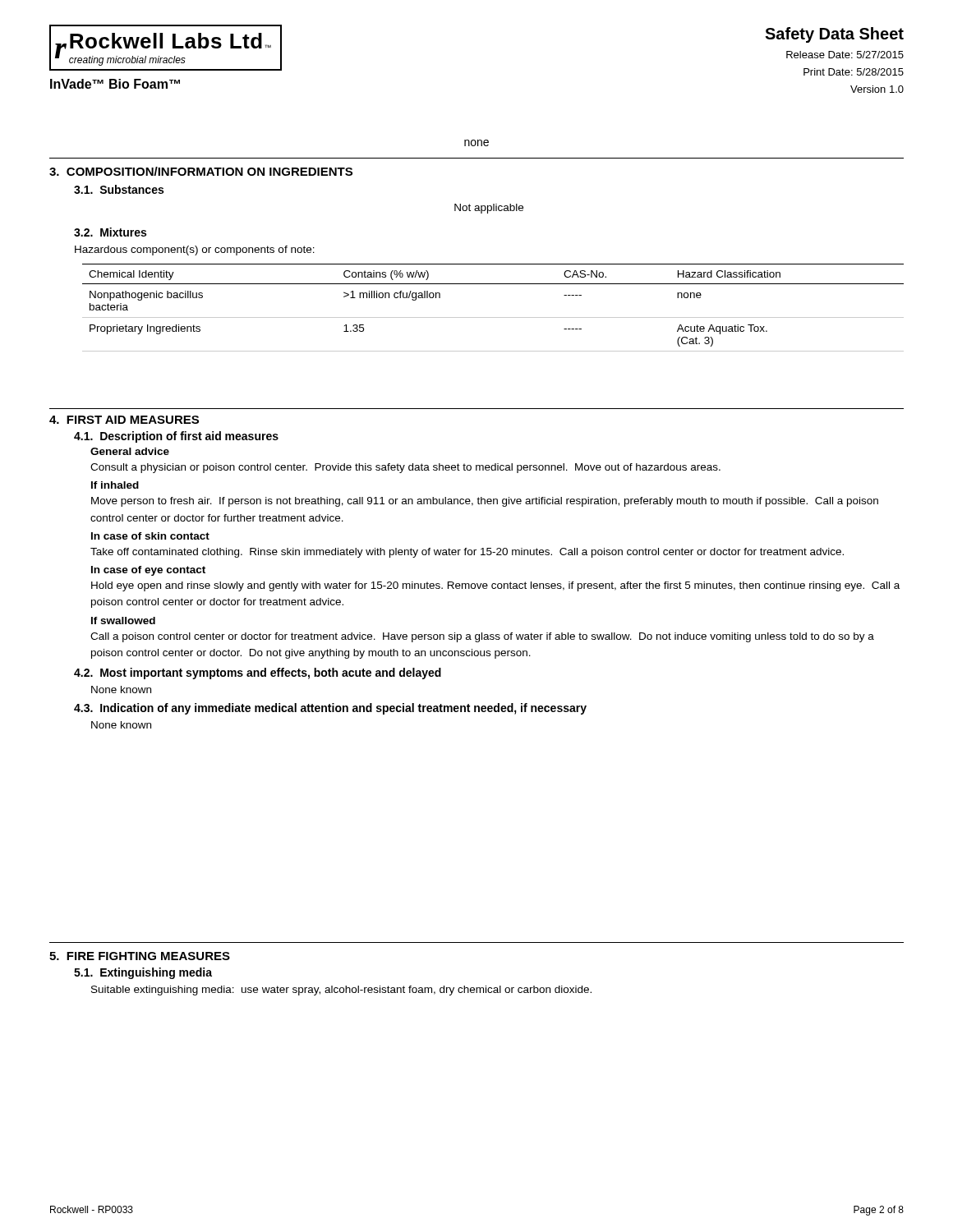Find the block on this page that starts "Move person to fresh air."
Image resolution: width=953 pixels, height=1232 pixels.
point(485,509)
